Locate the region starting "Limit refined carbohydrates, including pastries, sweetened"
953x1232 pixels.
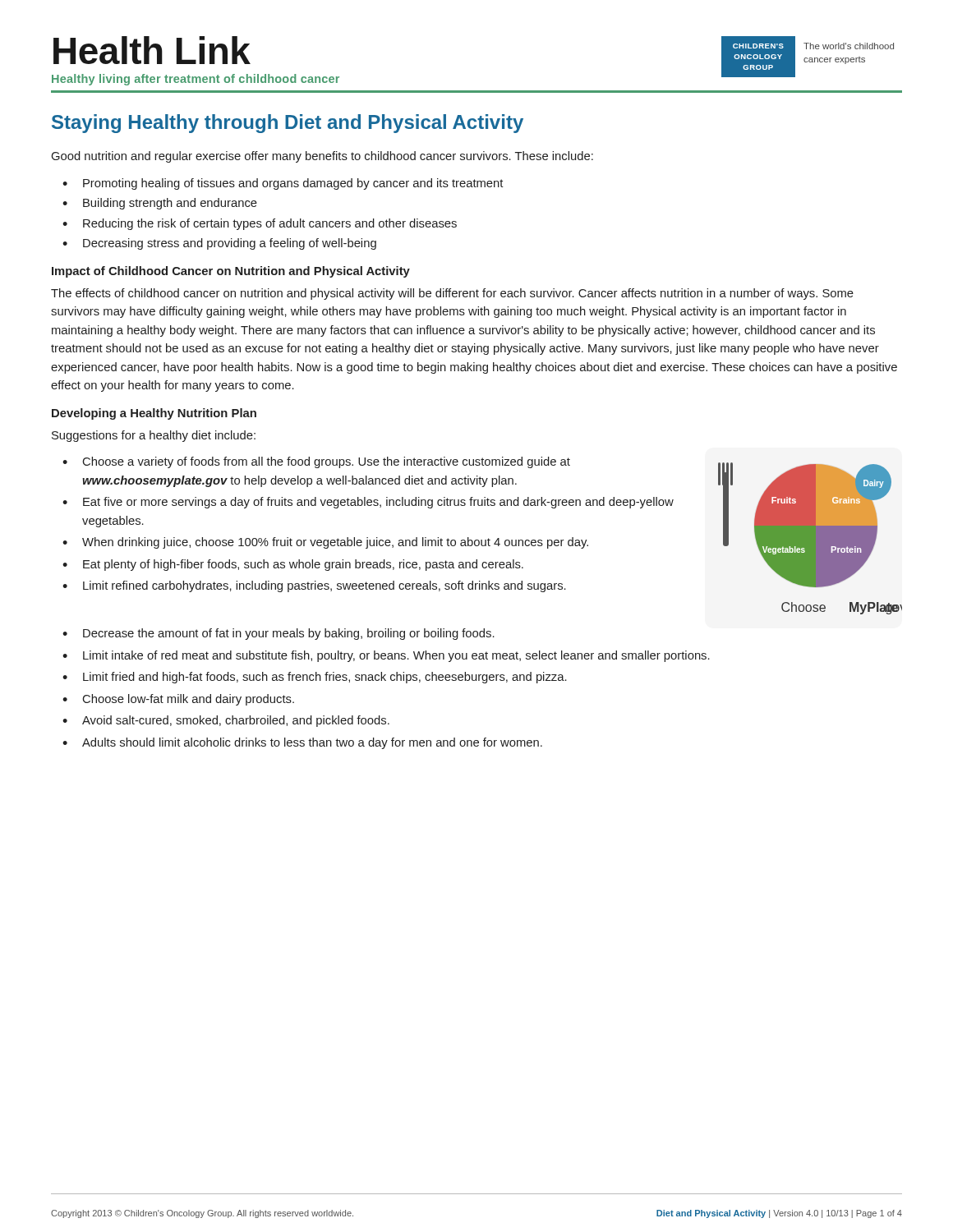(x=370, y=586)
